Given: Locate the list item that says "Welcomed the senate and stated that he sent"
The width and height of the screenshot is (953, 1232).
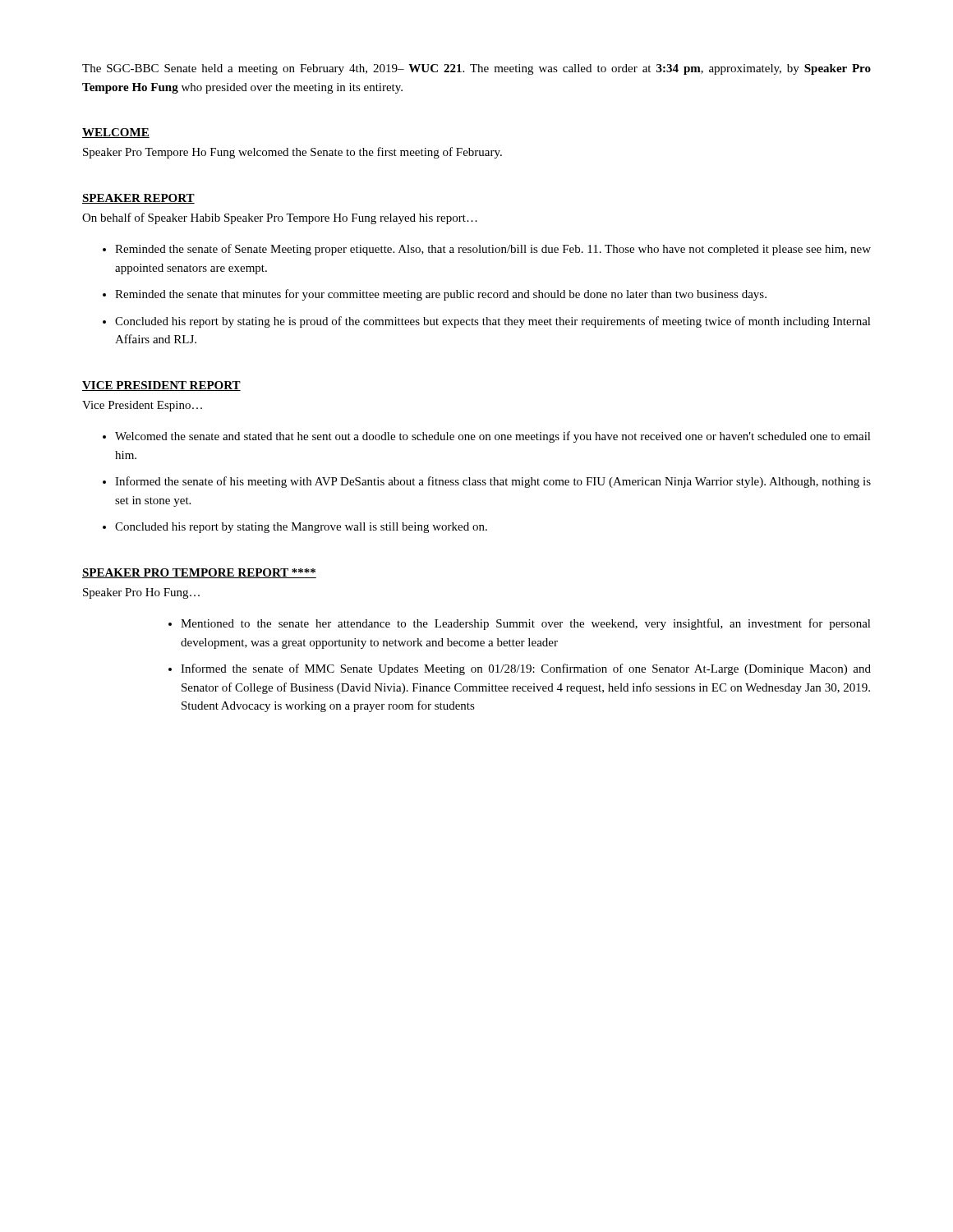Looking at the screenshot, I should [x=493, y=445].
